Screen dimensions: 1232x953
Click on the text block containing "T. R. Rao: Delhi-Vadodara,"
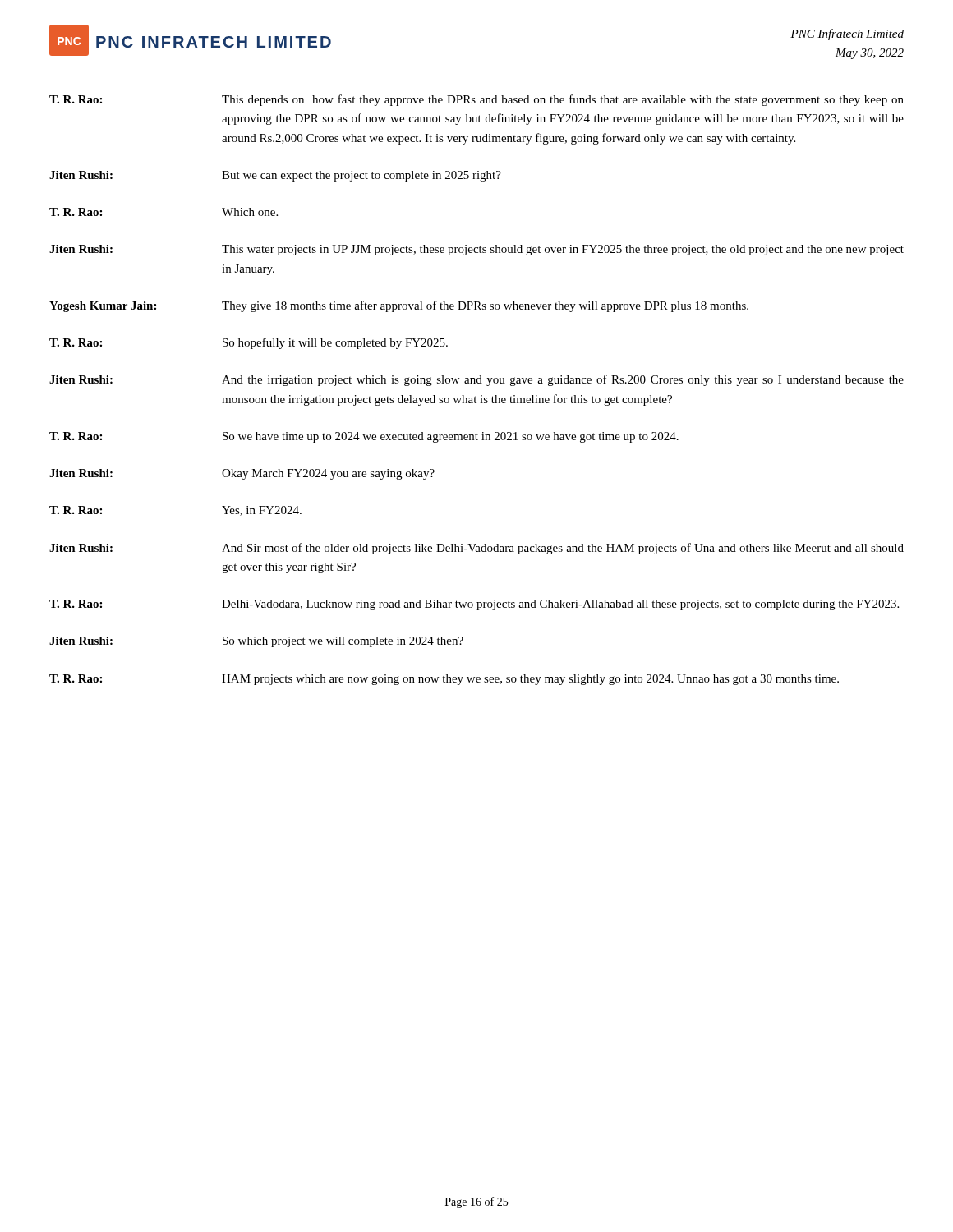click(x=476, y=604)
